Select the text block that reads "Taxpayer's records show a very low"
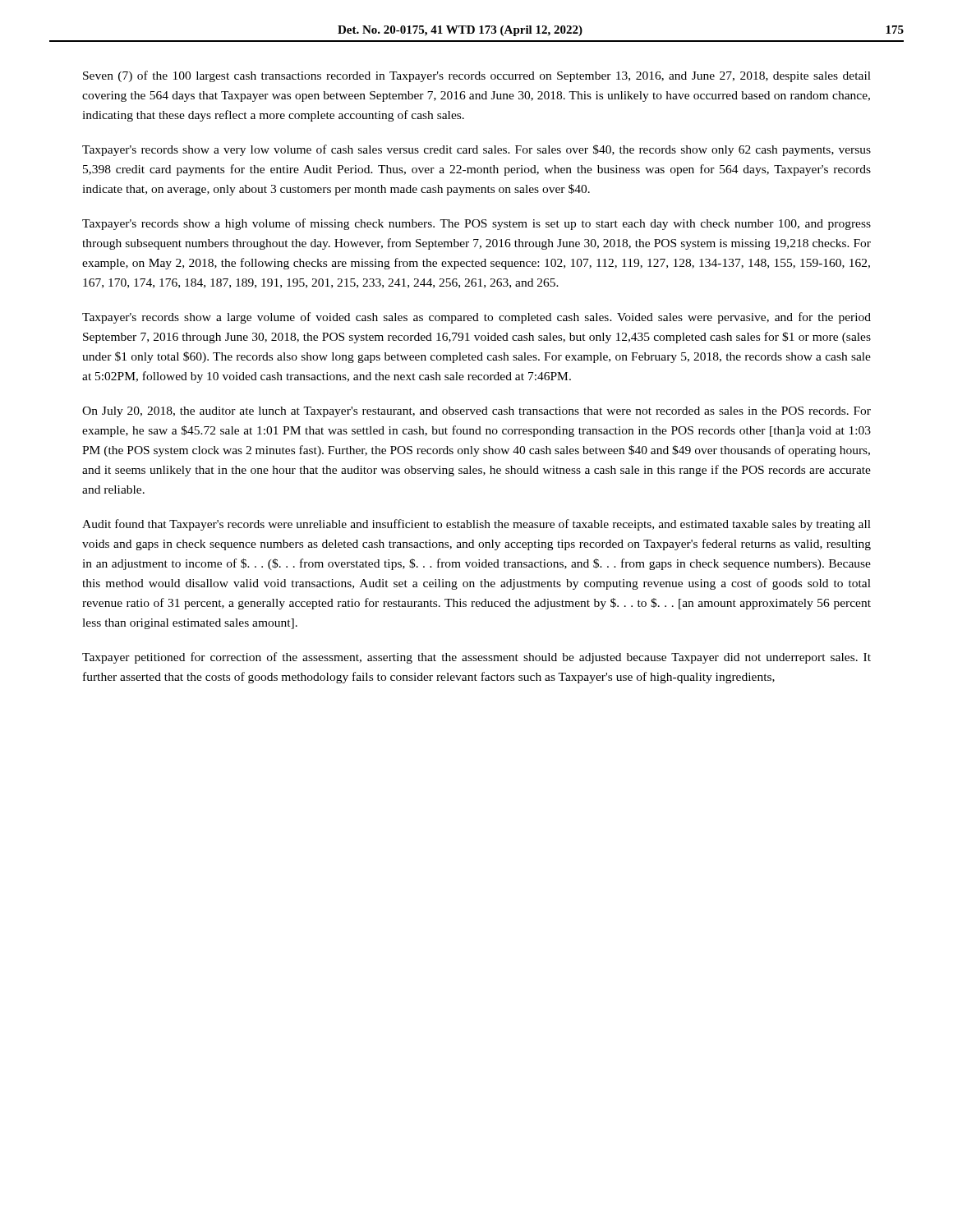Image resolution: width=953 pixels, height=1232 pixels. pos(476,169)
